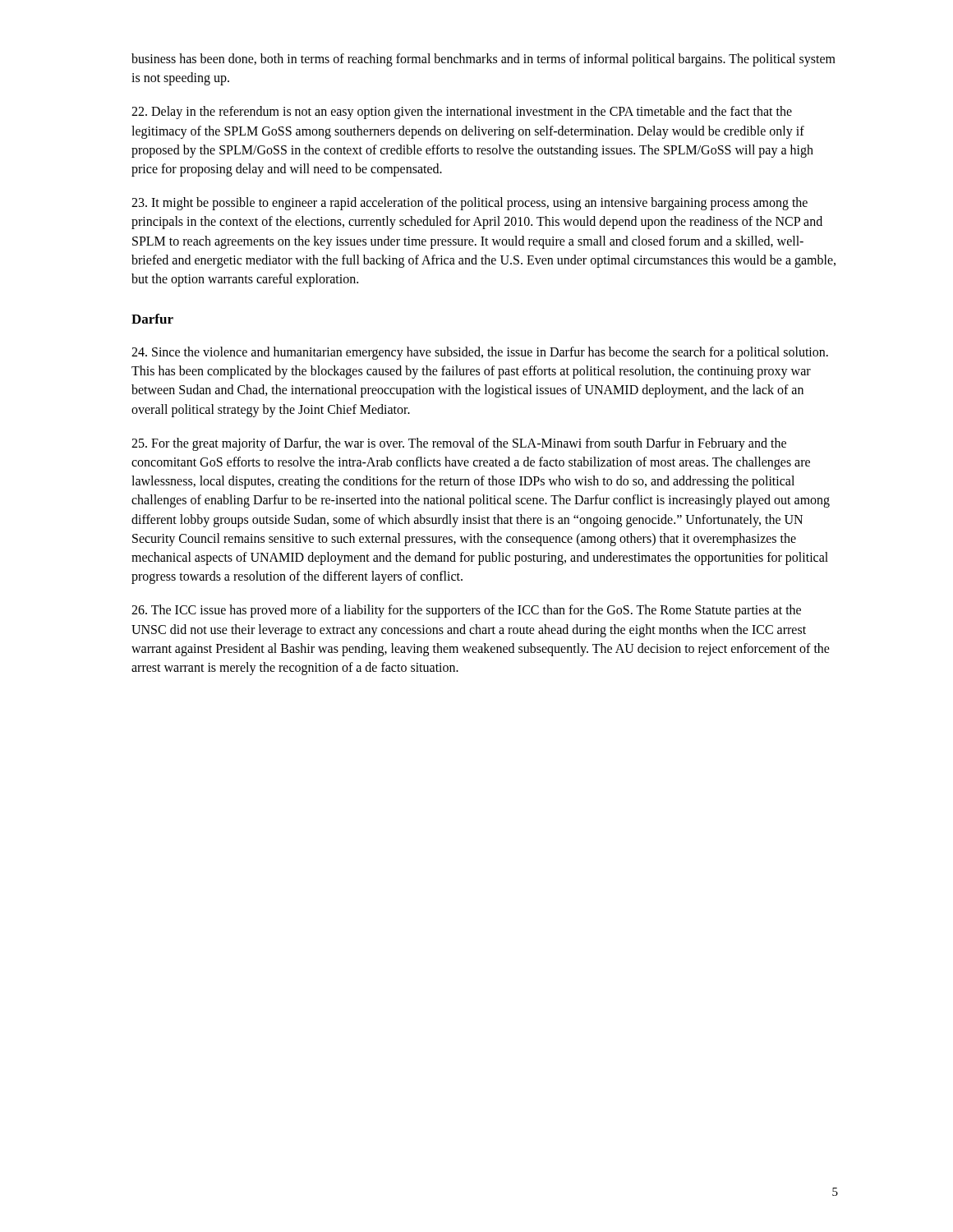Viewport: 953px width, 1232px height.
Task: Locate the block starting "Since the violence and humanitarian emergency have"
Action: [x=480, y=381]
